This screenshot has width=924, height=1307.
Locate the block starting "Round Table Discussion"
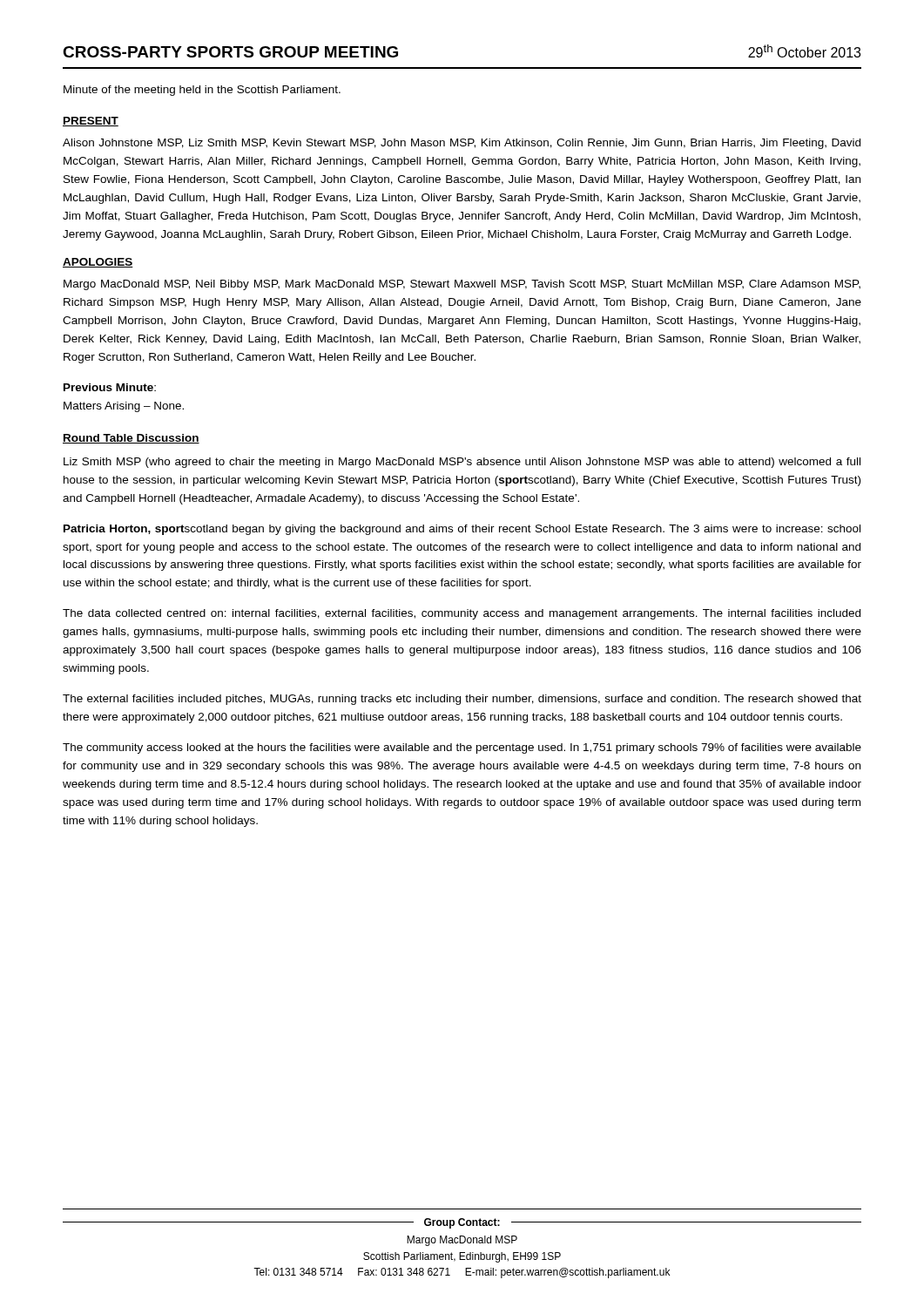point(131,438)
